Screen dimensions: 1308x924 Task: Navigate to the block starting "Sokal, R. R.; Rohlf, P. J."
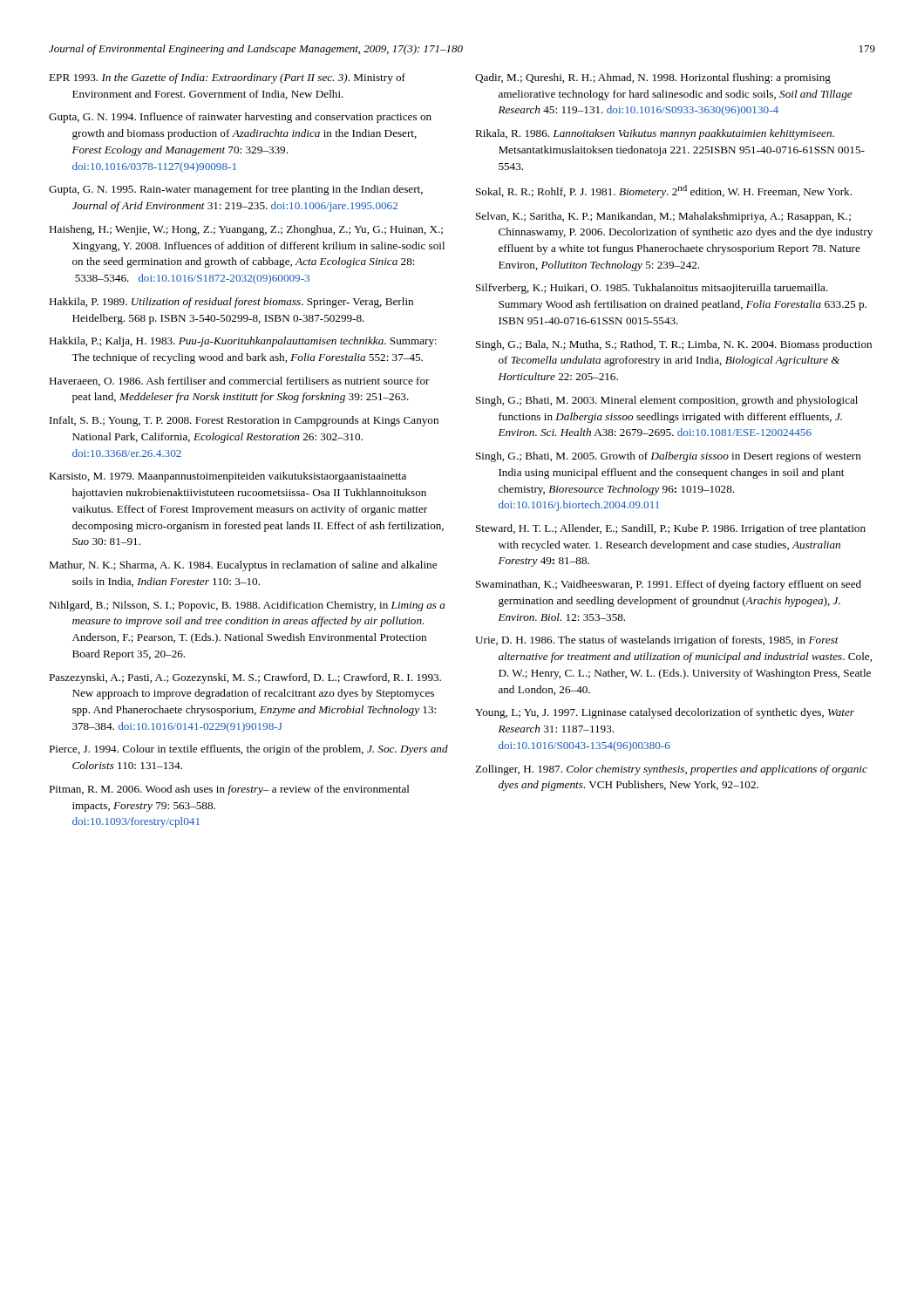[x=664, y=191]
